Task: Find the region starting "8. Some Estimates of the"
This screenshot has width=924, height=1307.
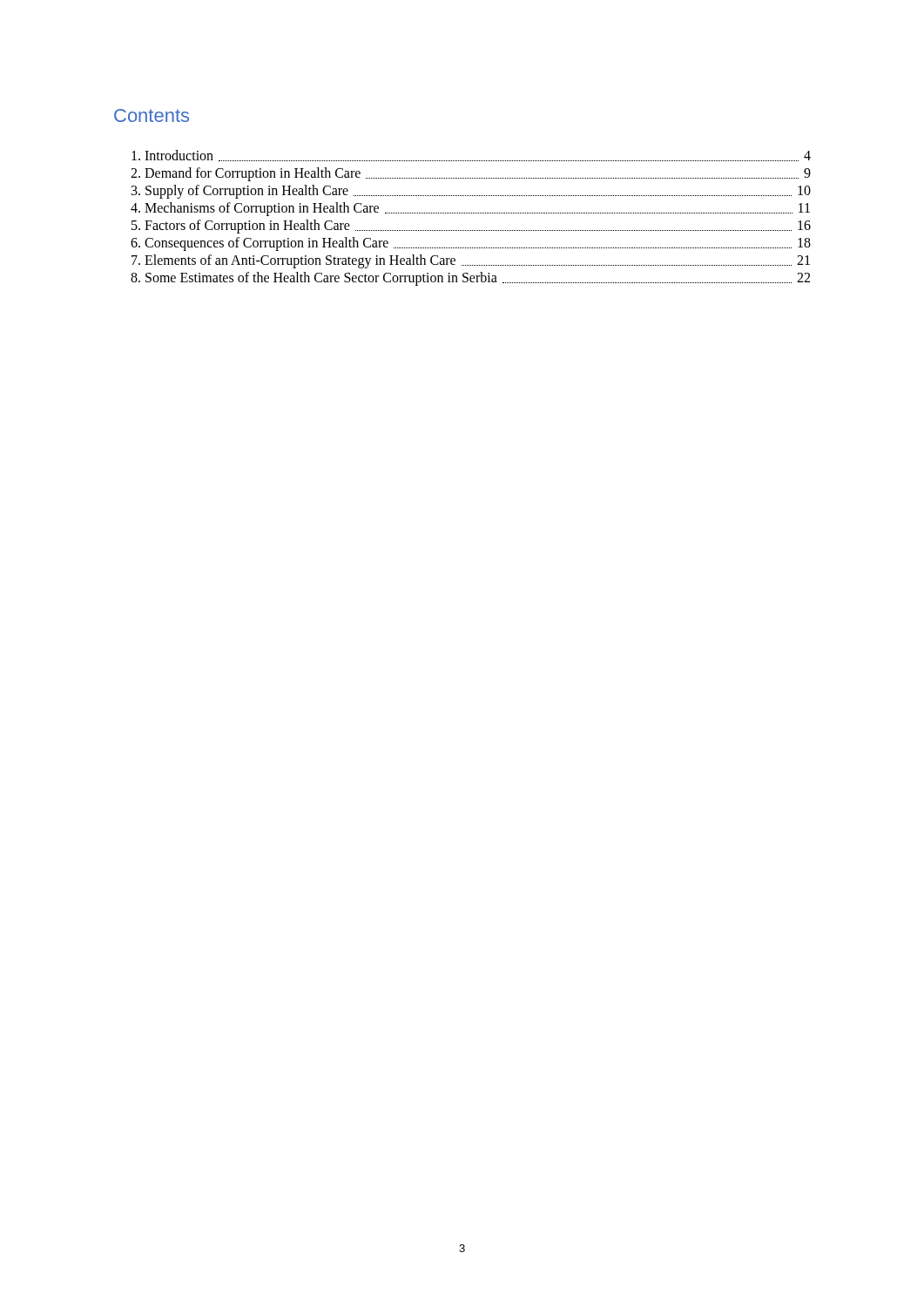Action: [x=462, y=278]
